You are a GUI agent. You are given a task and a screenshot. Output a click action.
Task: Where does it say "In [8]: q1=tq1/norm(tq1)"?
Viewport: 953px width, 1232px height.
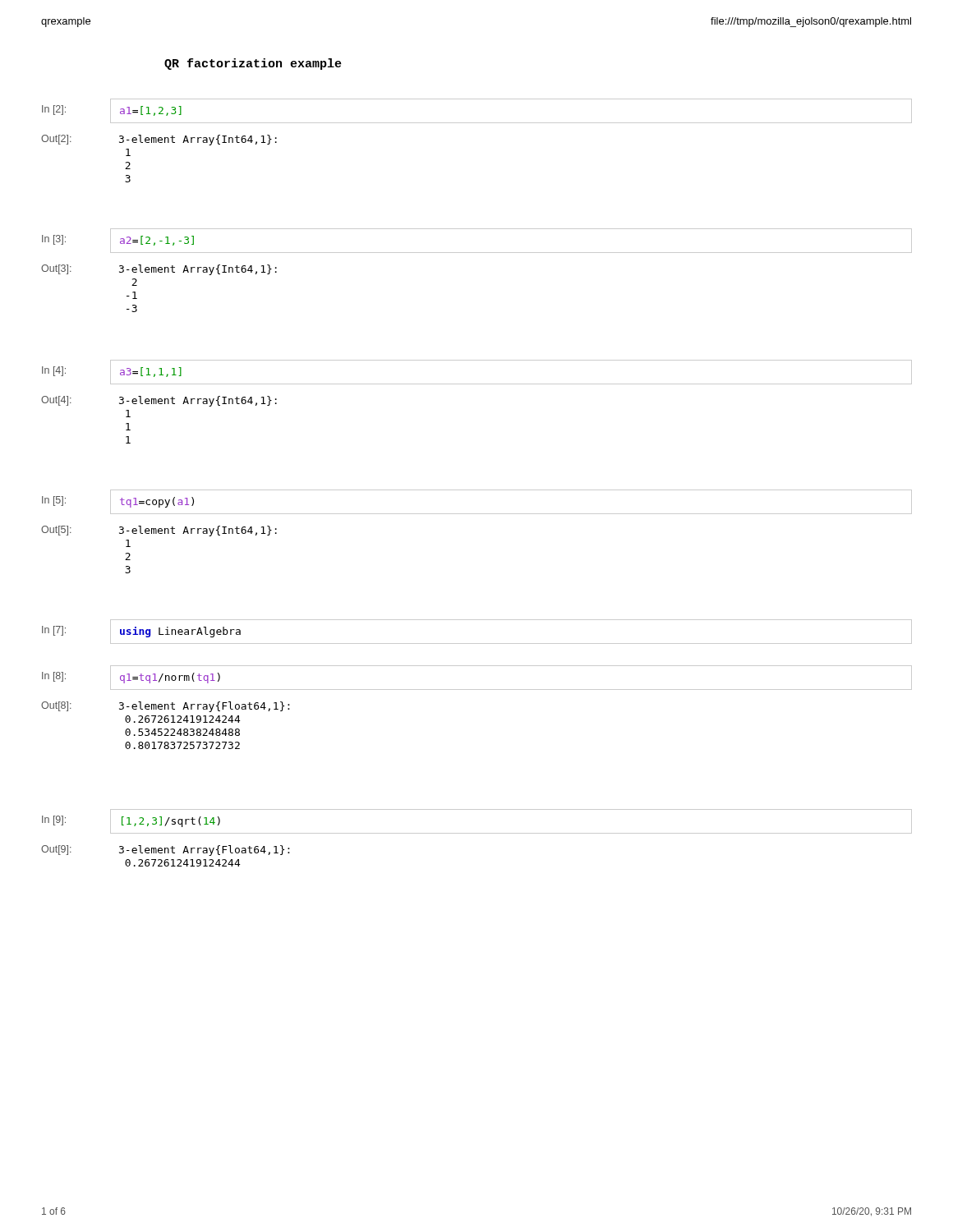(476, 678)
